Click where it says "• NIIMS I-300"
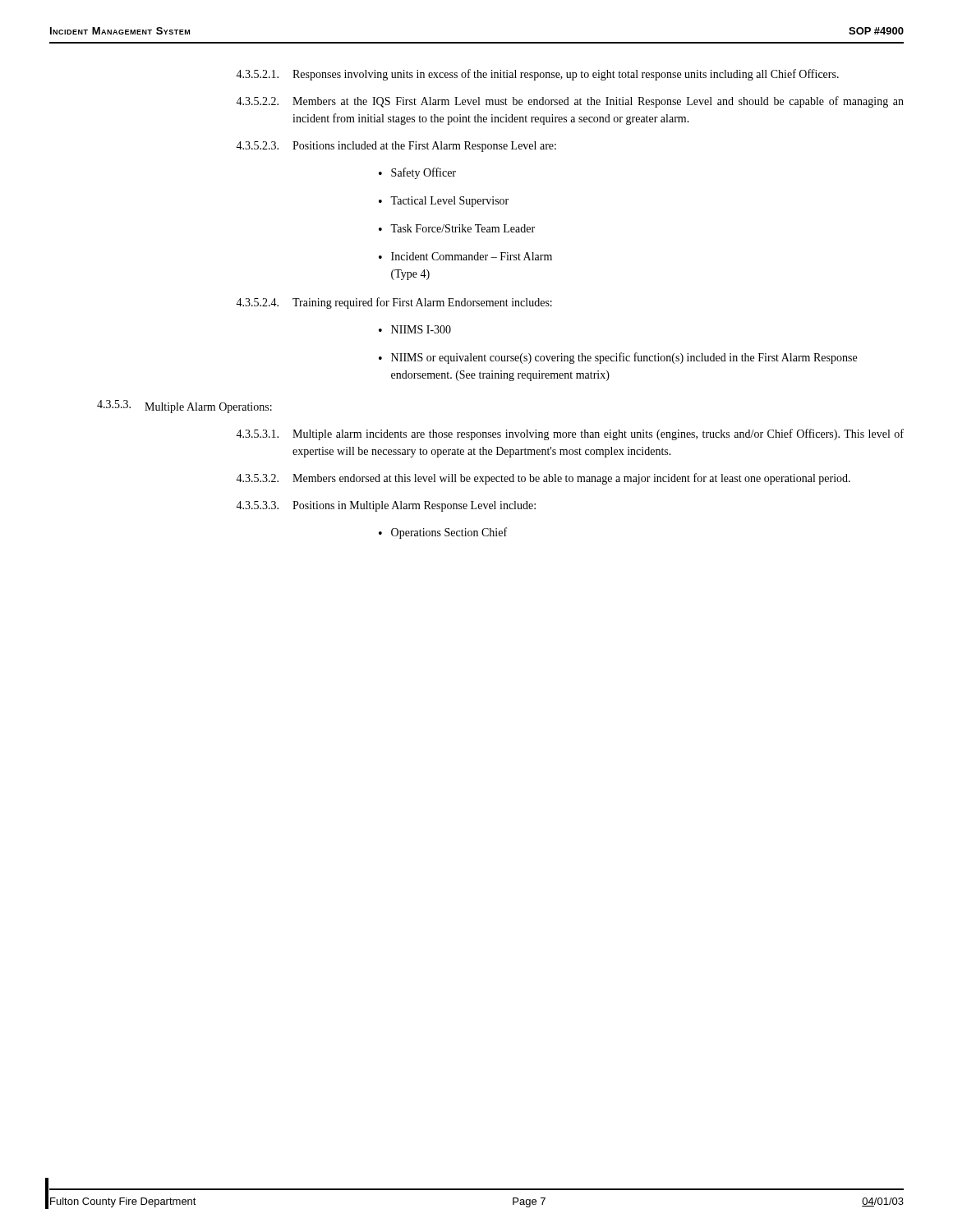This screenshot has height=1232, width=953. click(x=415, y=331)
